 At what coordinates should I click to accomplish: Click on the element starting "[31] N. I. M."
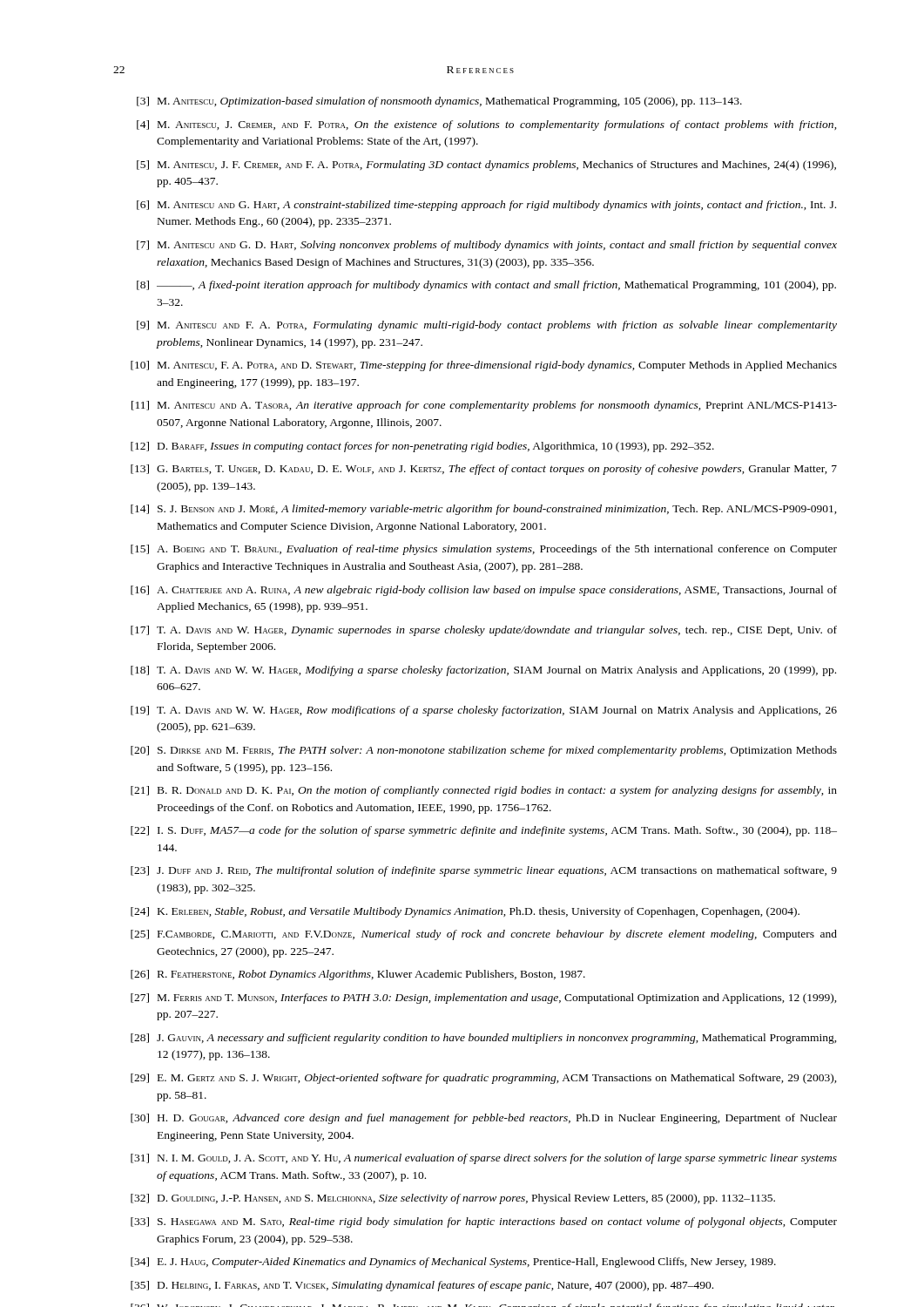point(475,1167)
